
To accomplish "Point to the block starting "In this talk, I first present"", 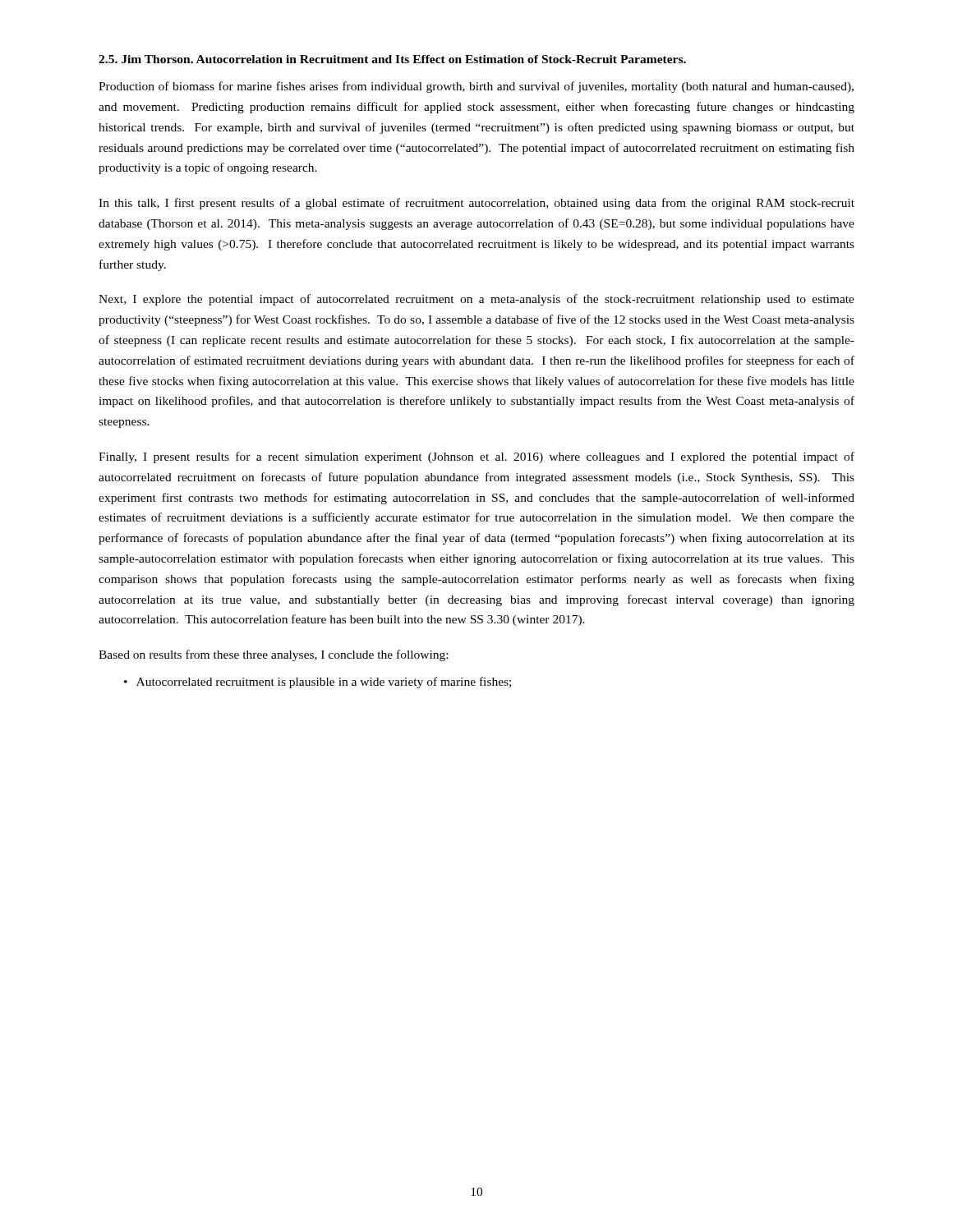I will coord(476,233).
